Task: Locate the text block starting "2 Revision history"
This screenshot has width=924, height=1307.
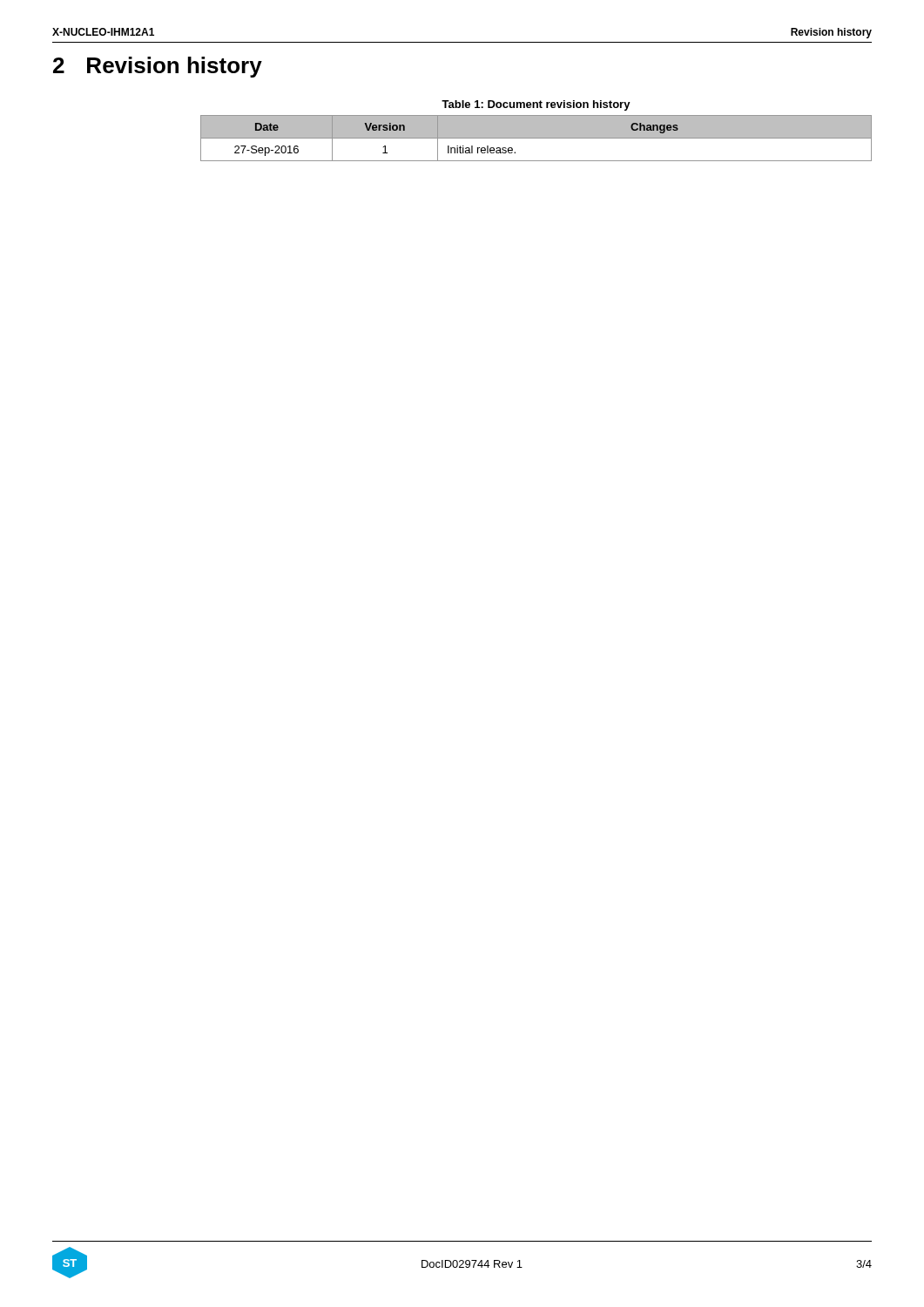Action: click(x=157, y=65)
